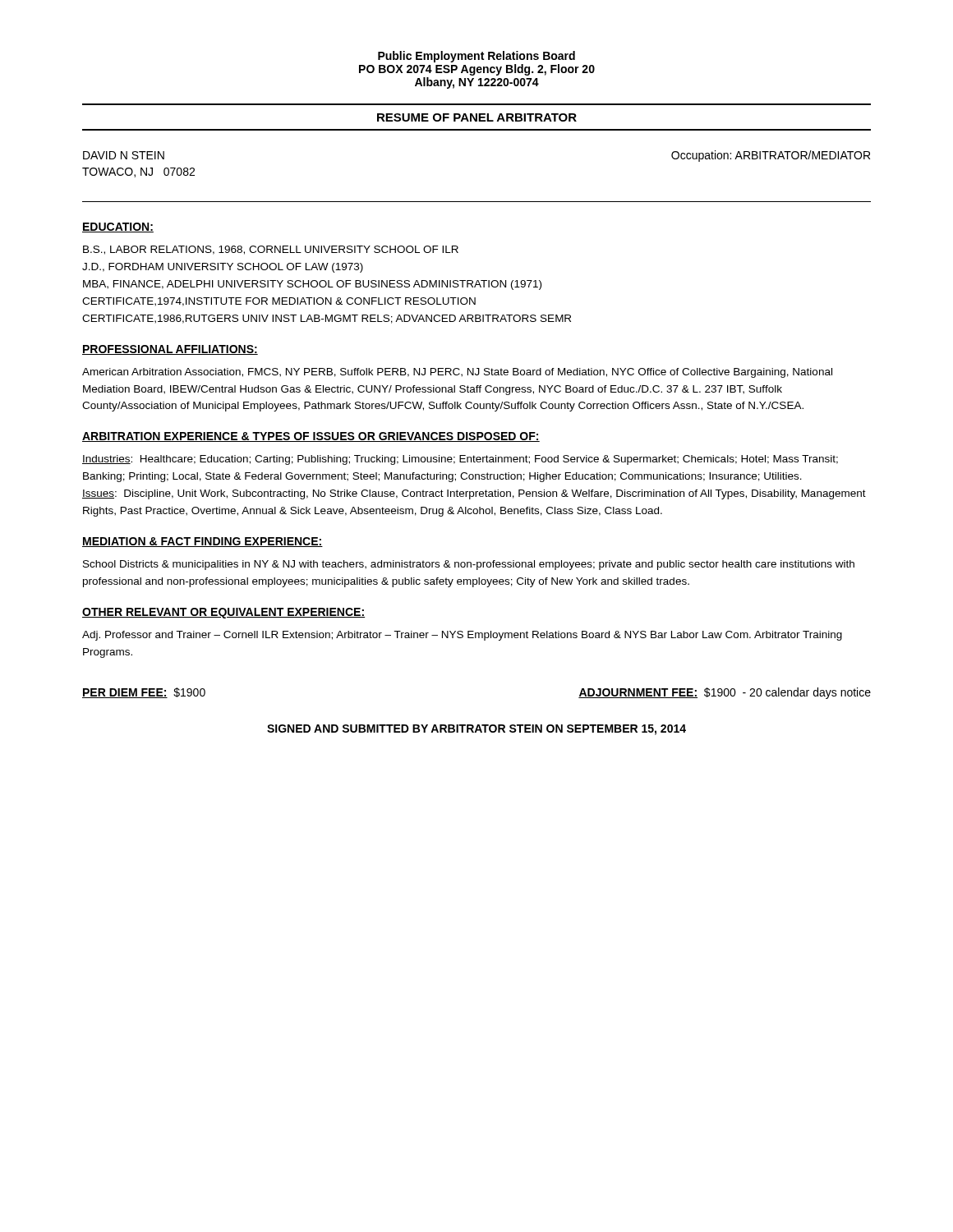Locate the block of text that opens with "B.S., LABOR RELATIONS, 1968,"
The image size is (953, 1232).
click(x=327, y=284)
